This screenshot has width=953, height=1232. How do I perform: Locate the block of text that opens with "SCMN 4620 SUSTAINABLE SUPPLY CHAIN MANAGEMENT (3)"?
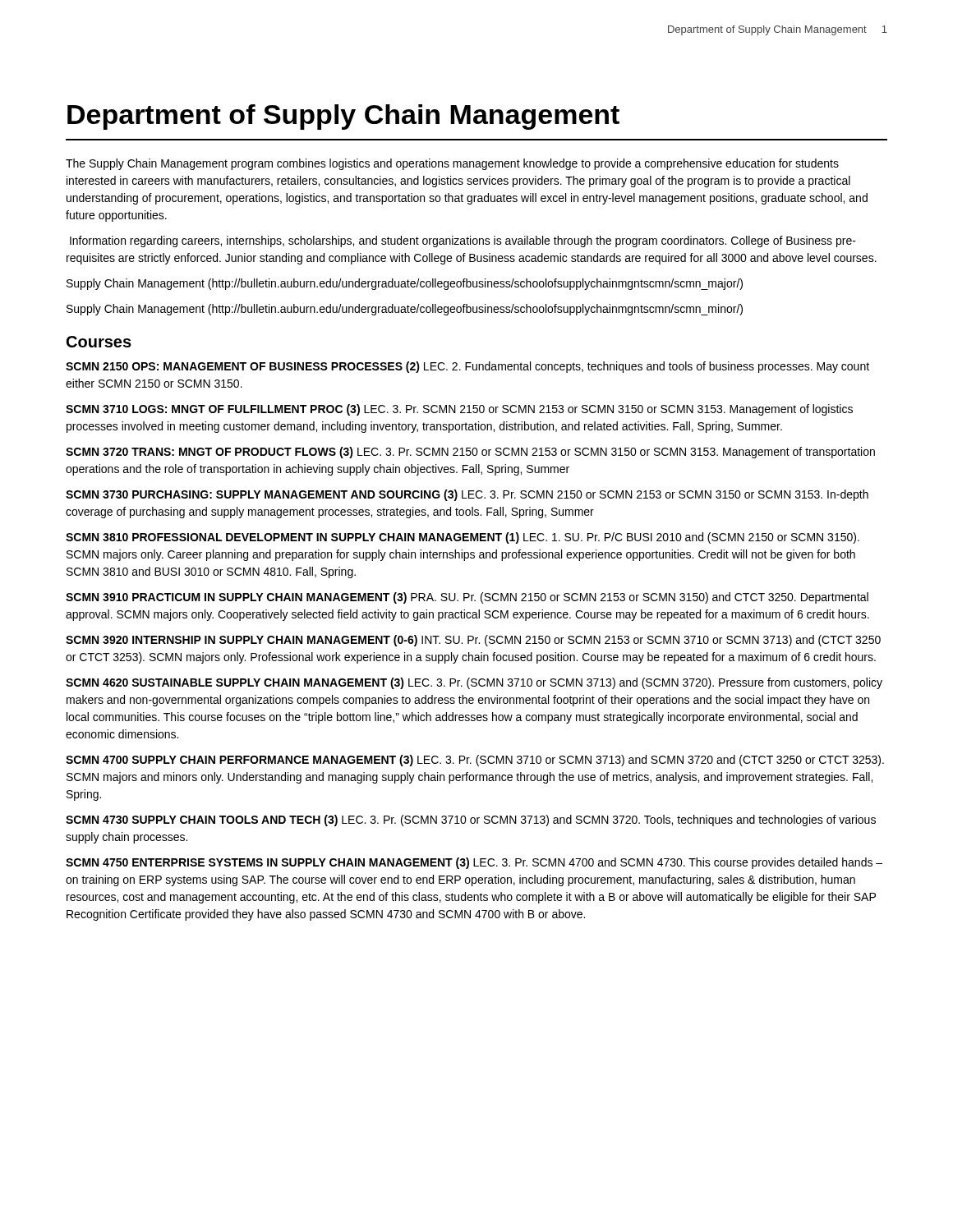click(474, 708)
